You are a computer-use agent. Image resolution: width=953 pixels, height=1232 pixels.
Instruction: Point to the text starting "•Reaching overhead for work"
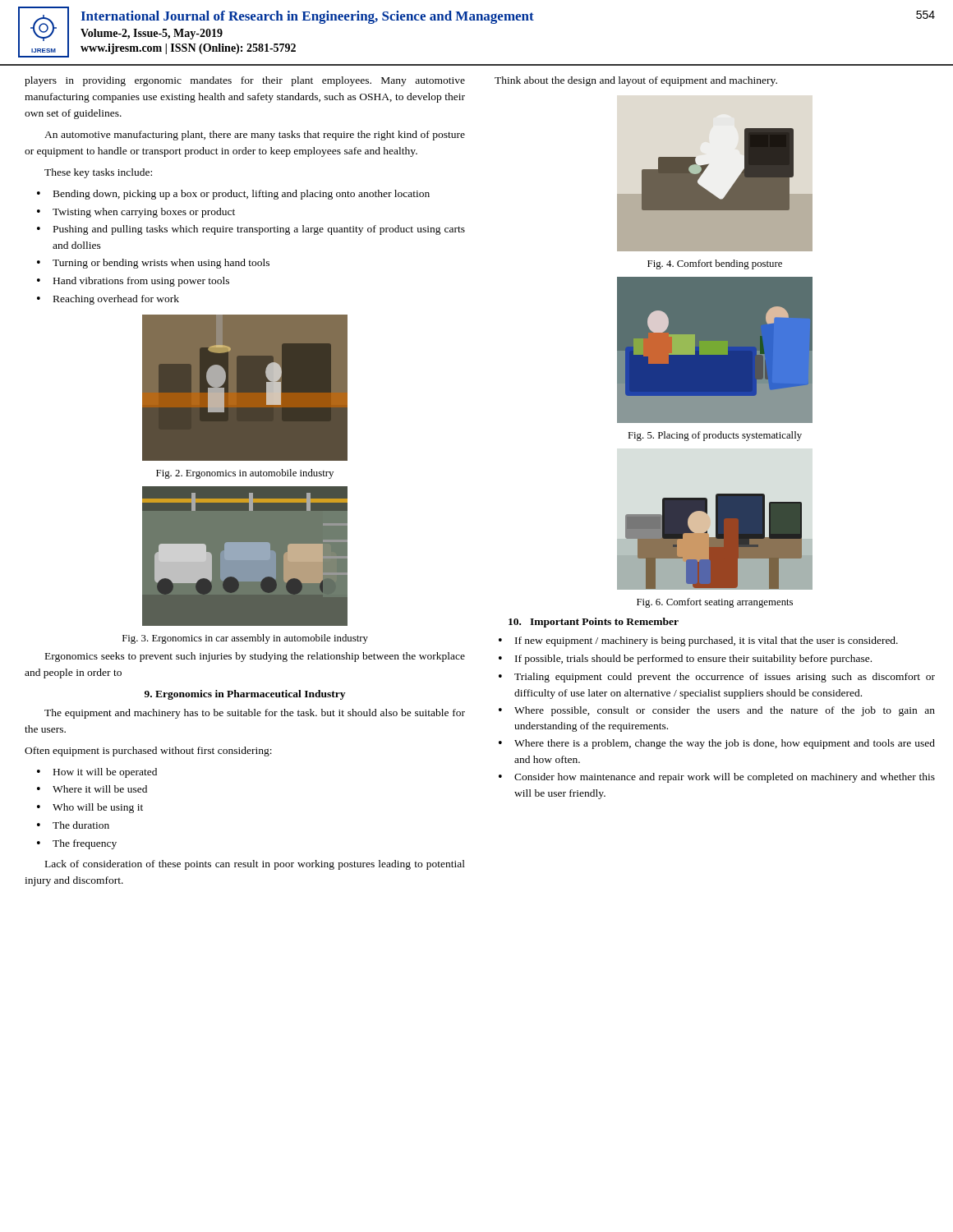pyautogui.click(x=108, y=299)
